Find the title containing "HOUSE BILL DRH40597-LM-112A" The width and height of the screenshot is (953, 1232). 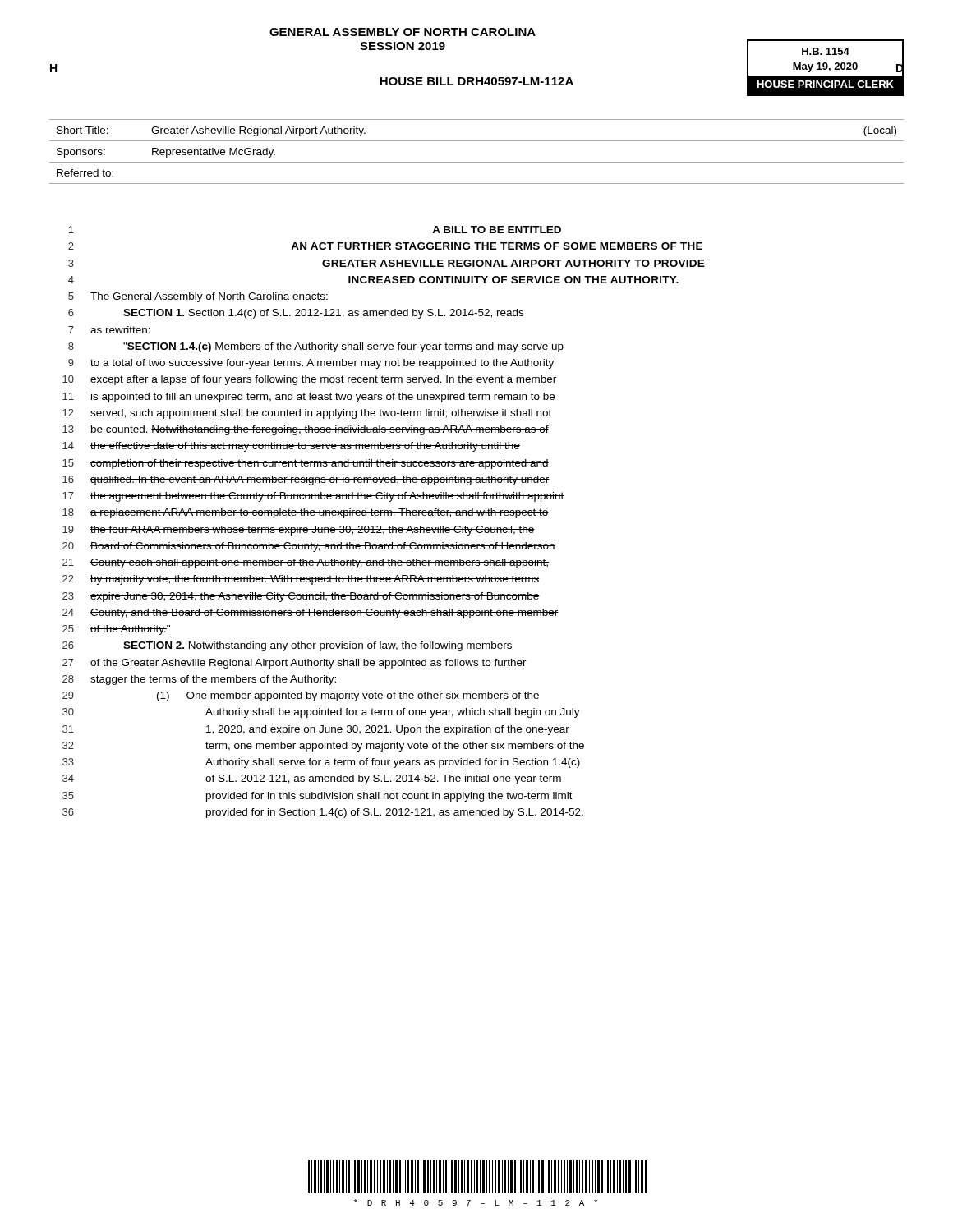pos(476,81)
